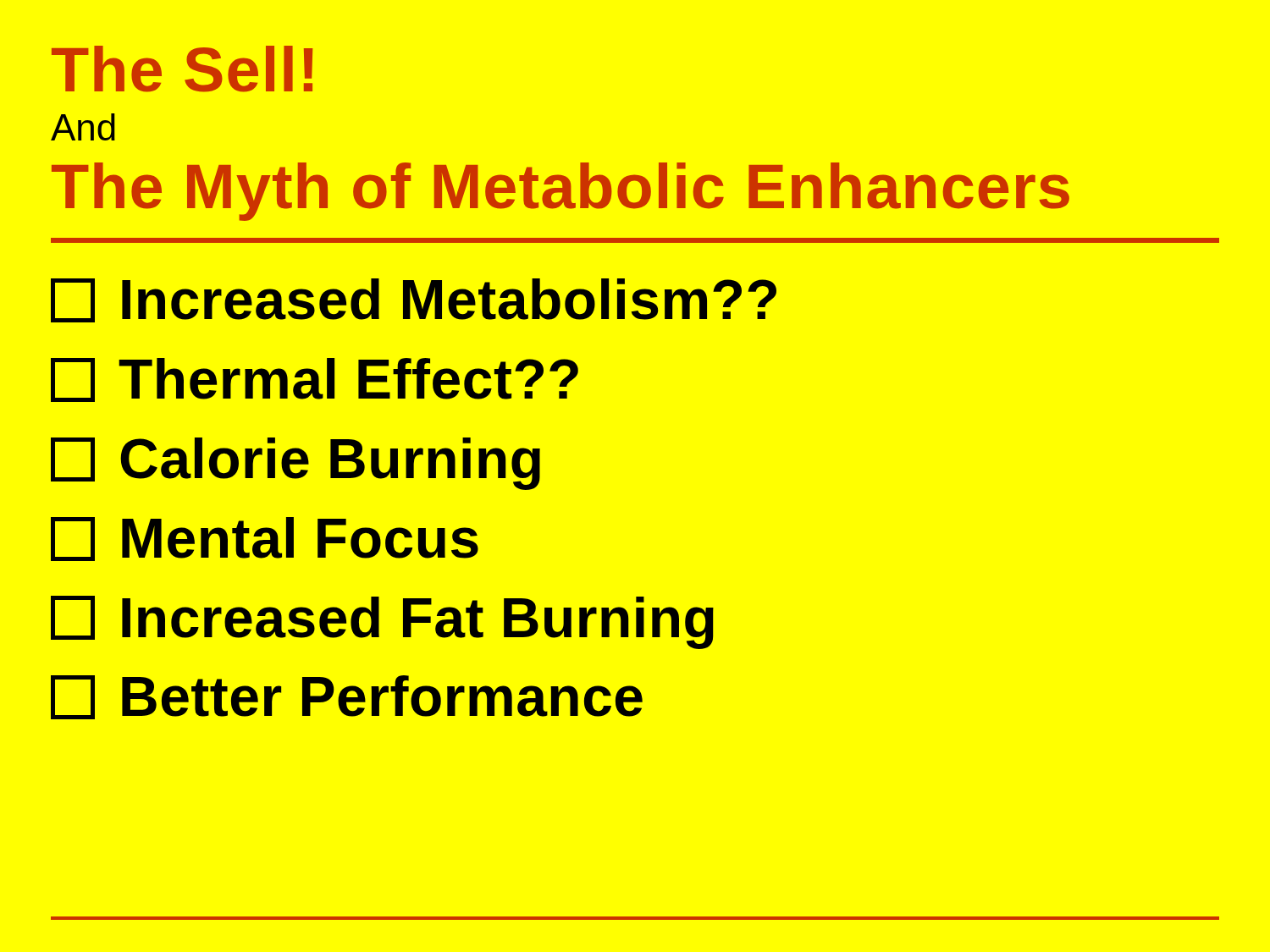1270x952 pixels.
Task: Find the list item with the text "Thermal Effect??"
Action: (316, 380)
